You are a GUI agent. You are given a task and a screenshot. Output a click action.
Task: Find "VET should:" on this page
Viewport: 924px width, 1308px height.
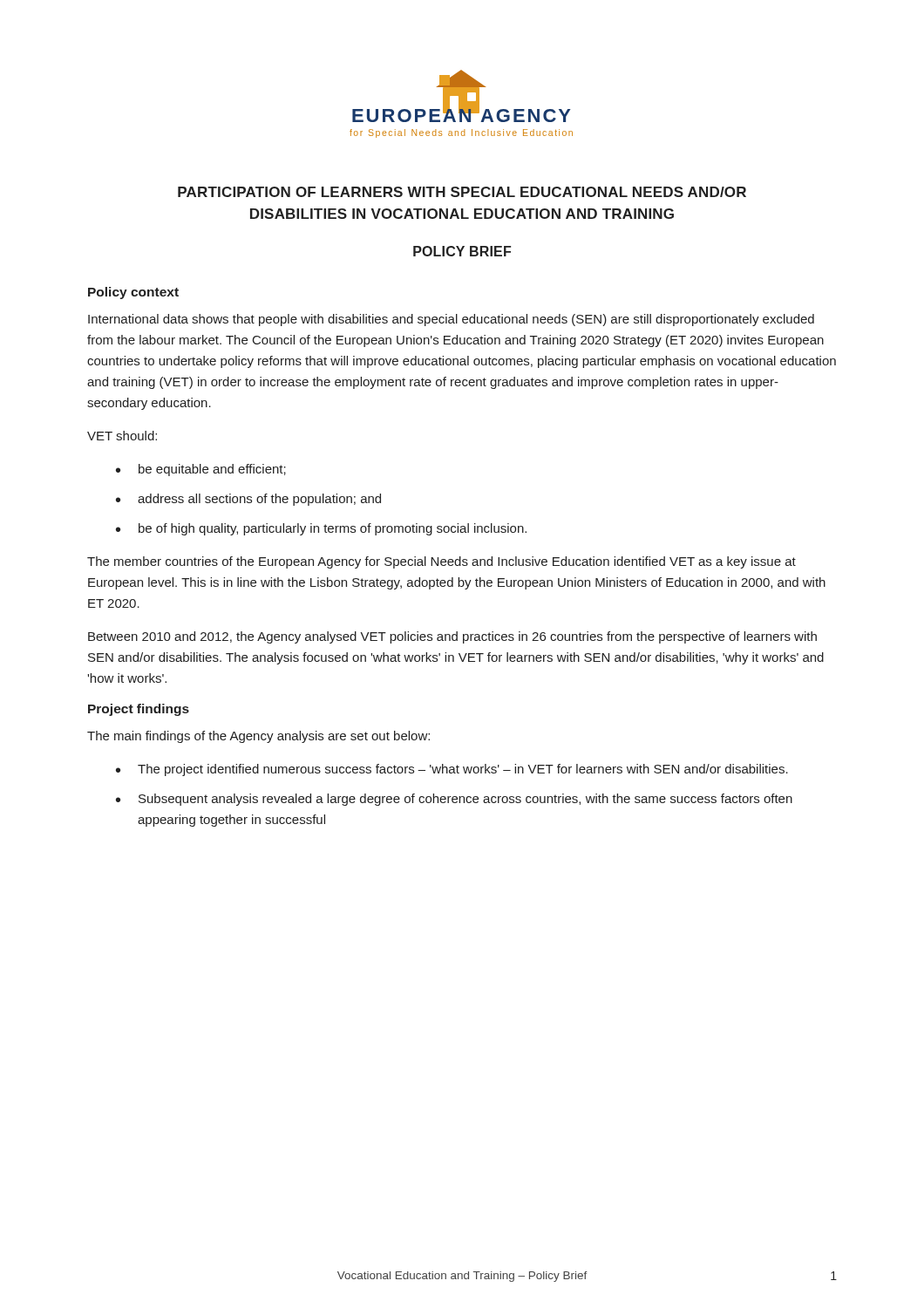click(123, 436)
